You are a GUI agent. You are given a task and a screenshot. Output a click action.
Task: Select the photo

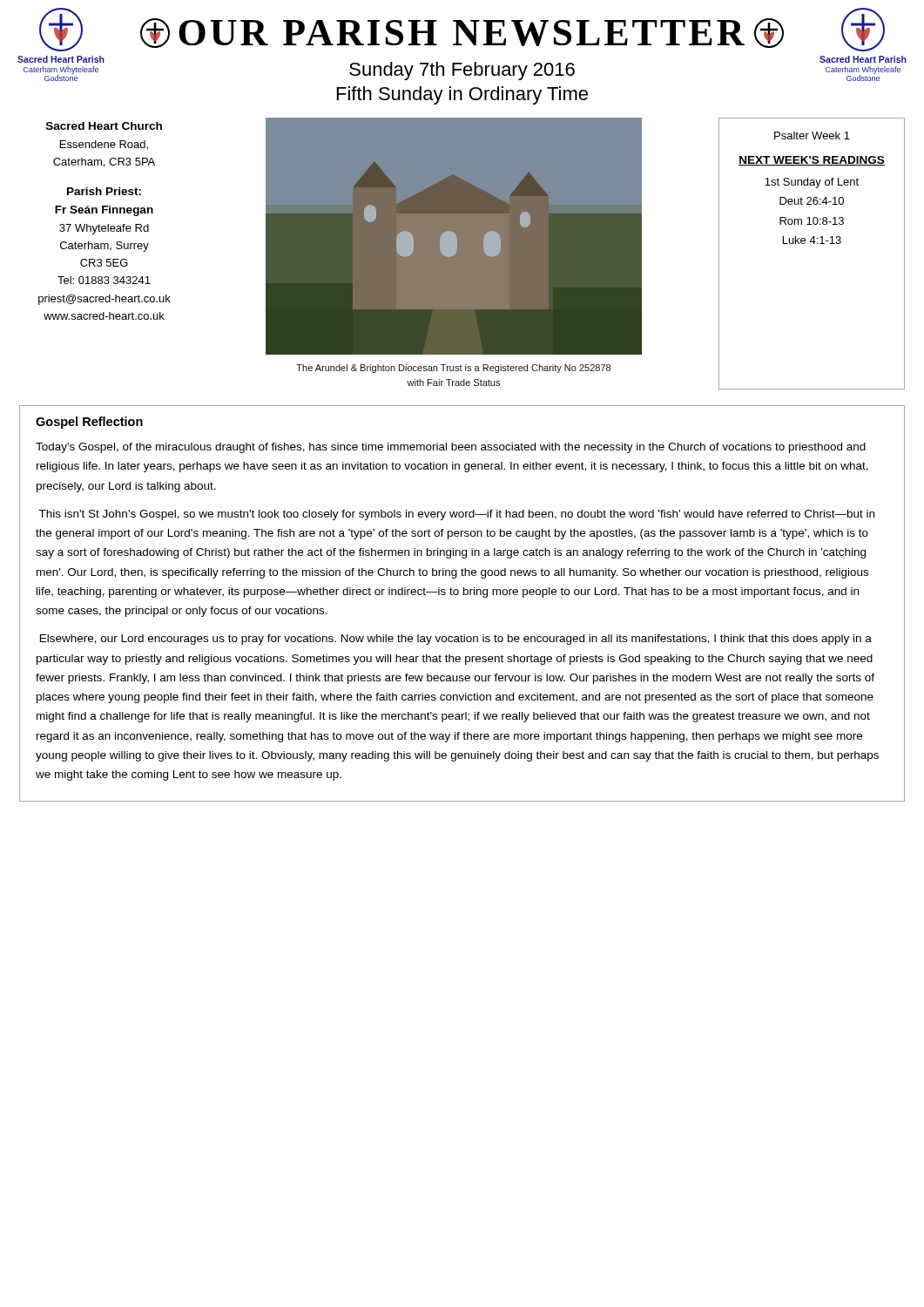pyautogui.click(x=454, y=236)
